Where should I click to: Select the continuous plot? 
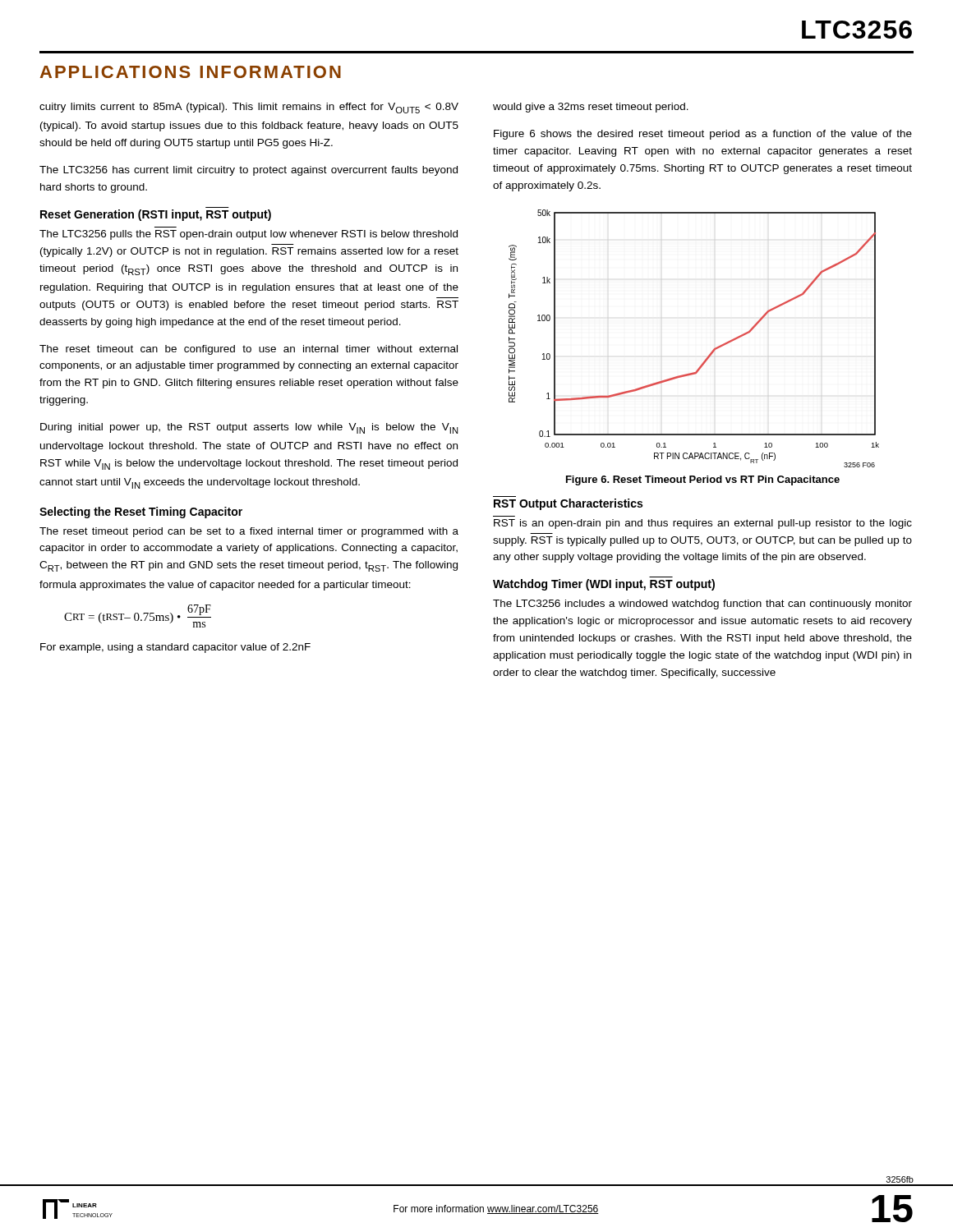[x=702, y=337]
